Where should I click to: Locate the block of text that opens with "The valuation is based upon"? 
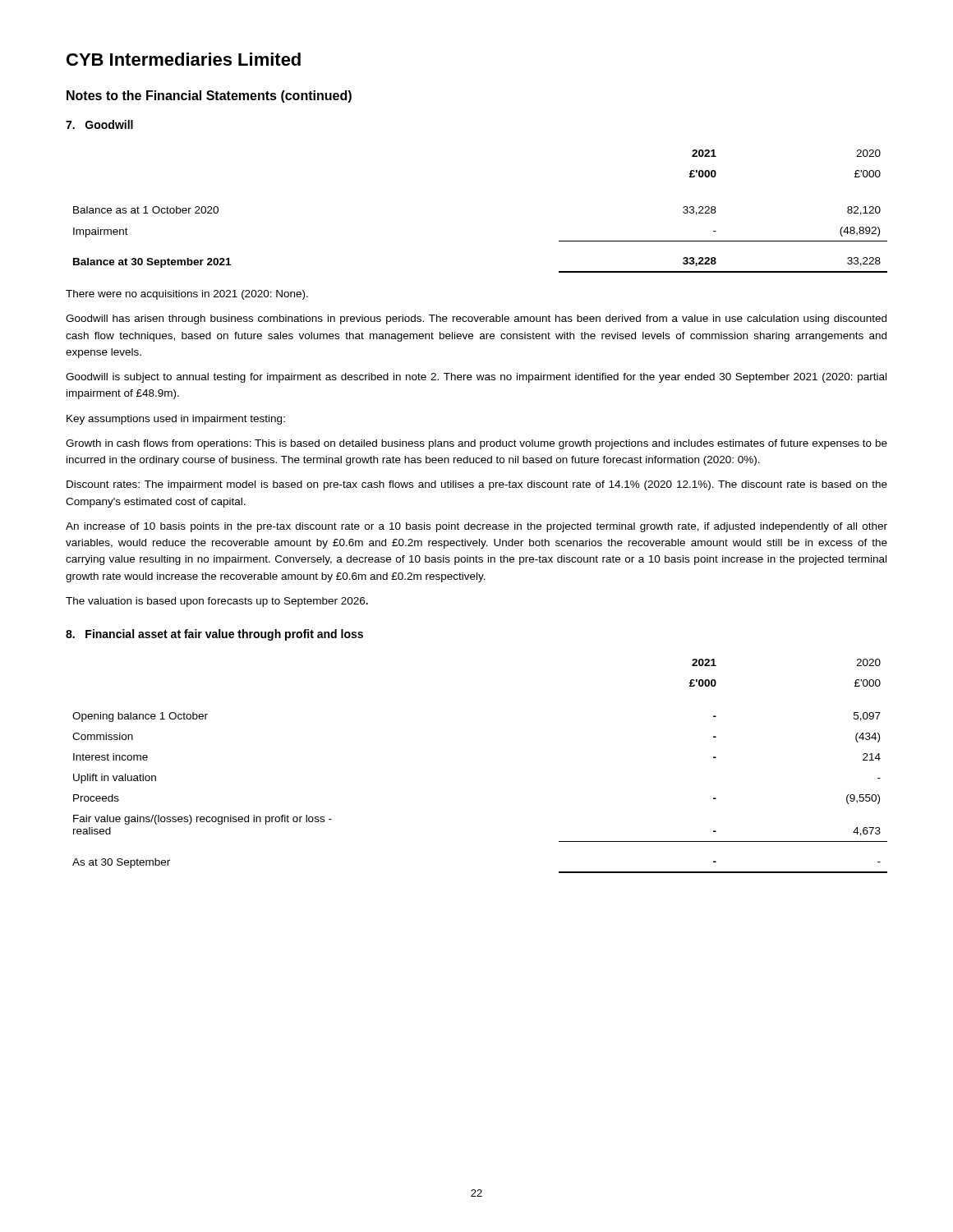[x=217, y=601]
